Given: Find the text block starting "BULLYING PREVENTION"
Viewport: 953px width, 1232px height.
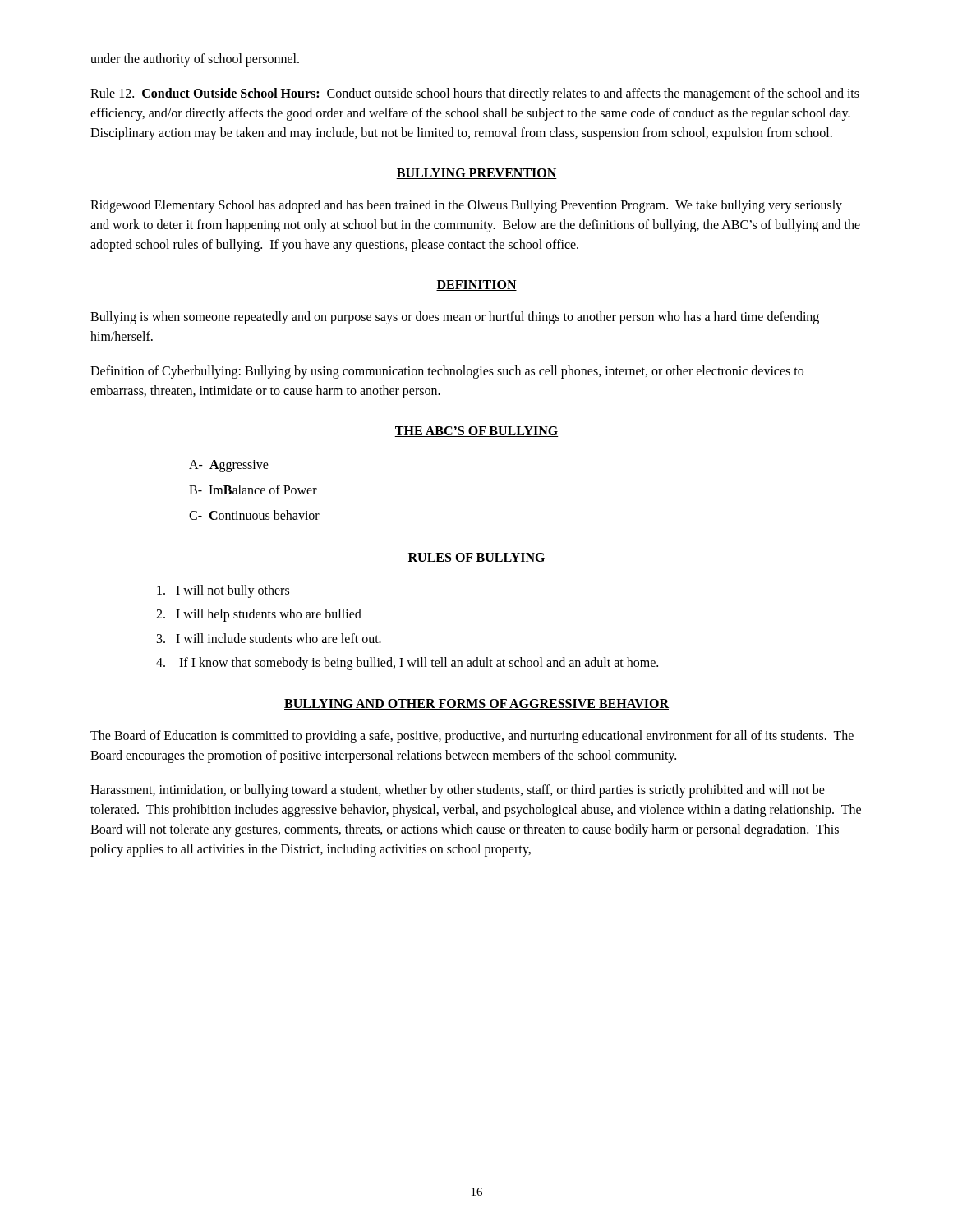Looking at the screenshot, I should [x=476, y=173].
